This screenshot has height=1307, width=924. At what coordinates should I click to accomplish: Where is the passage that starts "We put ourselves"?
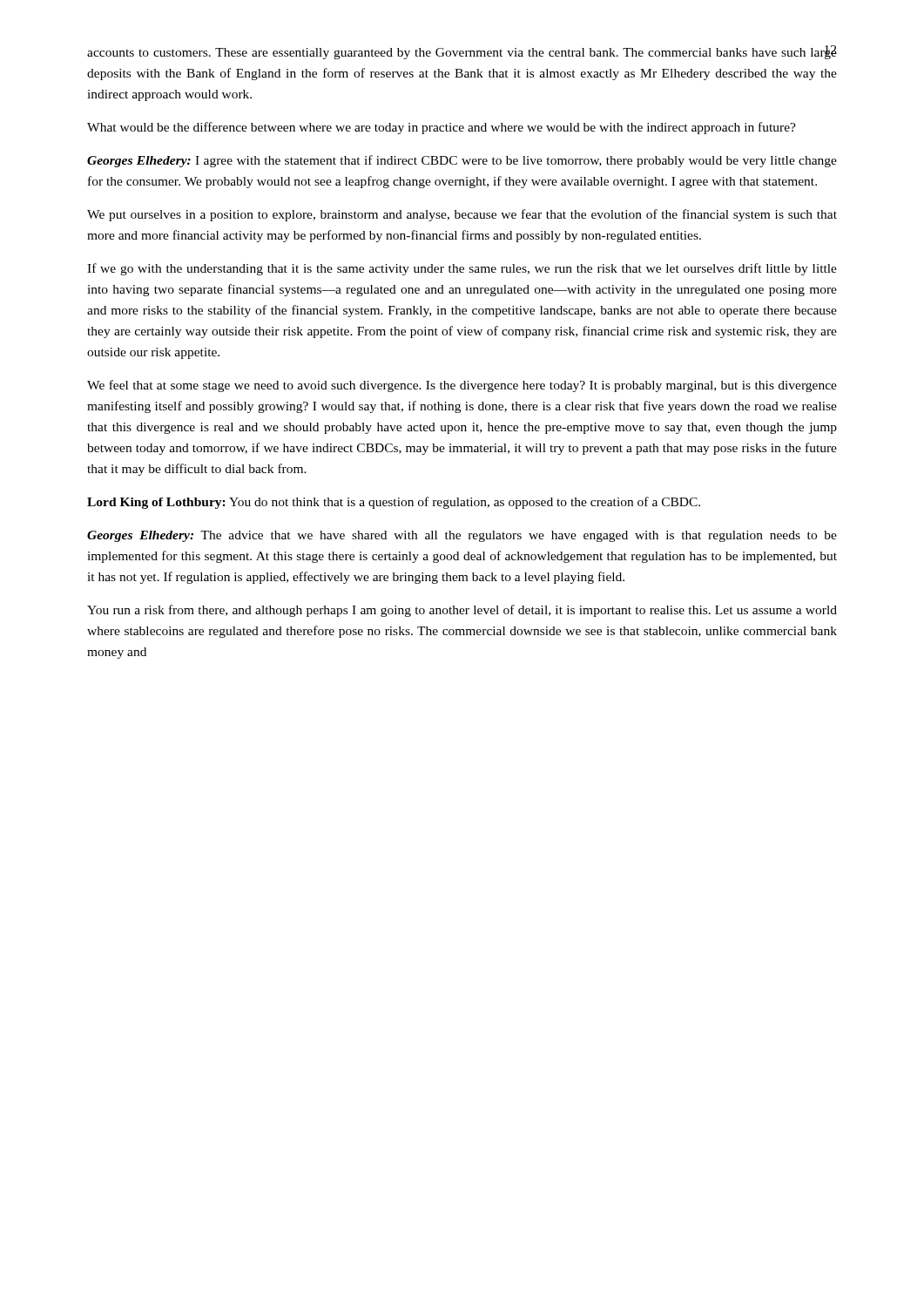tap(462, 225)
